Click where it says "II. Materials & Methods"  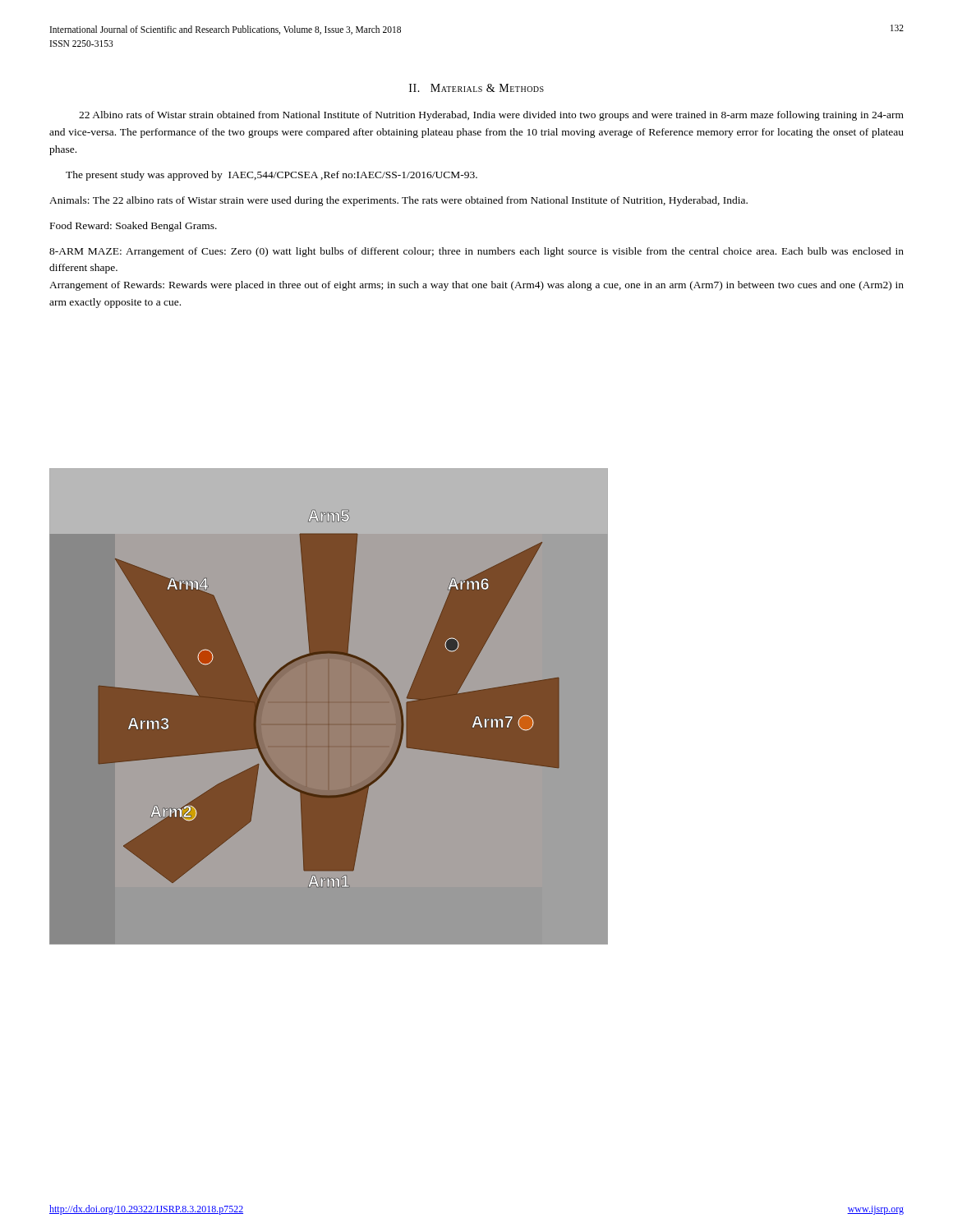coord(476,88)
